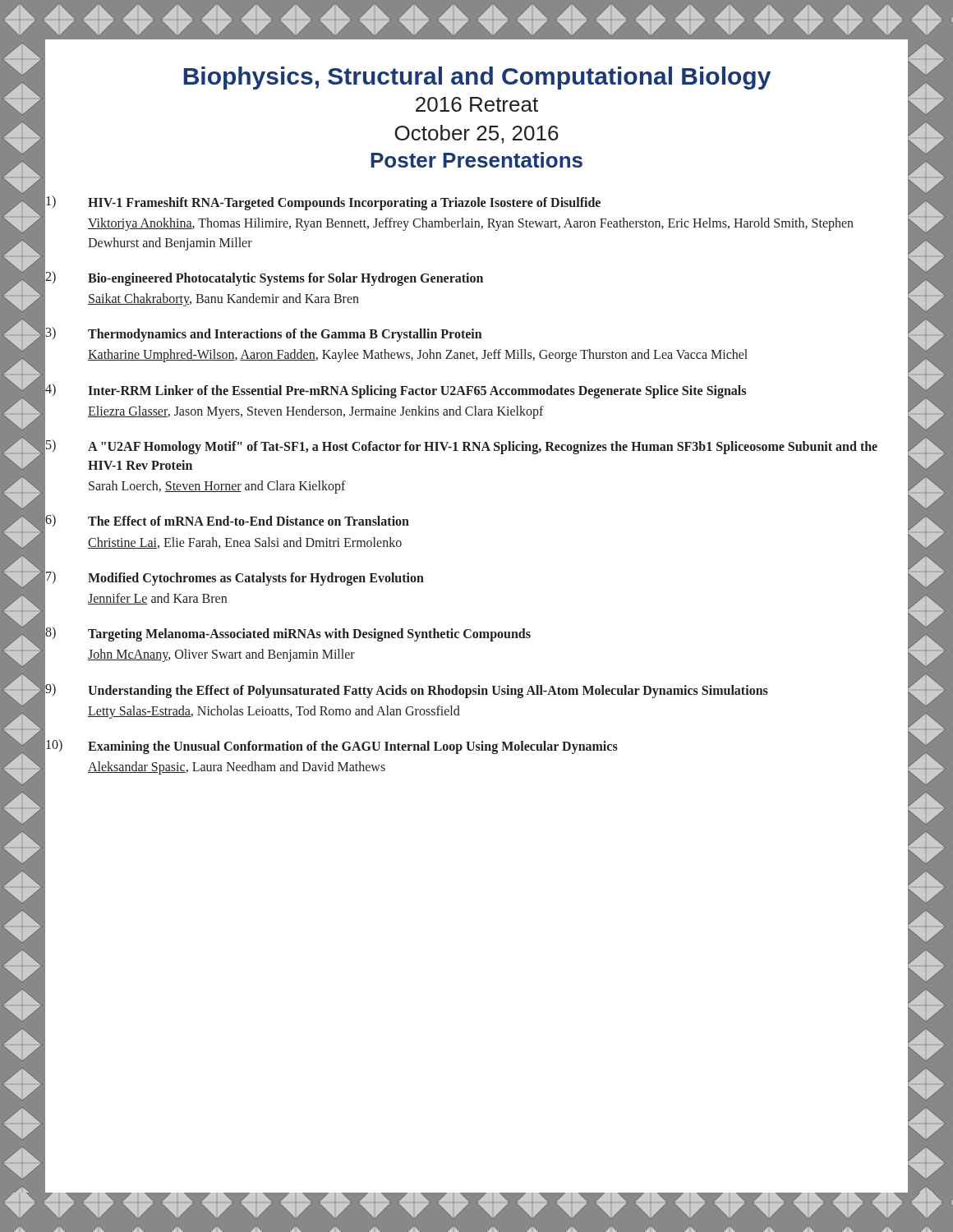Click on the block starting "4) Inter-RRM Linker of"
This screenshot has width=953, height=1232.
[x=476, y=401]
